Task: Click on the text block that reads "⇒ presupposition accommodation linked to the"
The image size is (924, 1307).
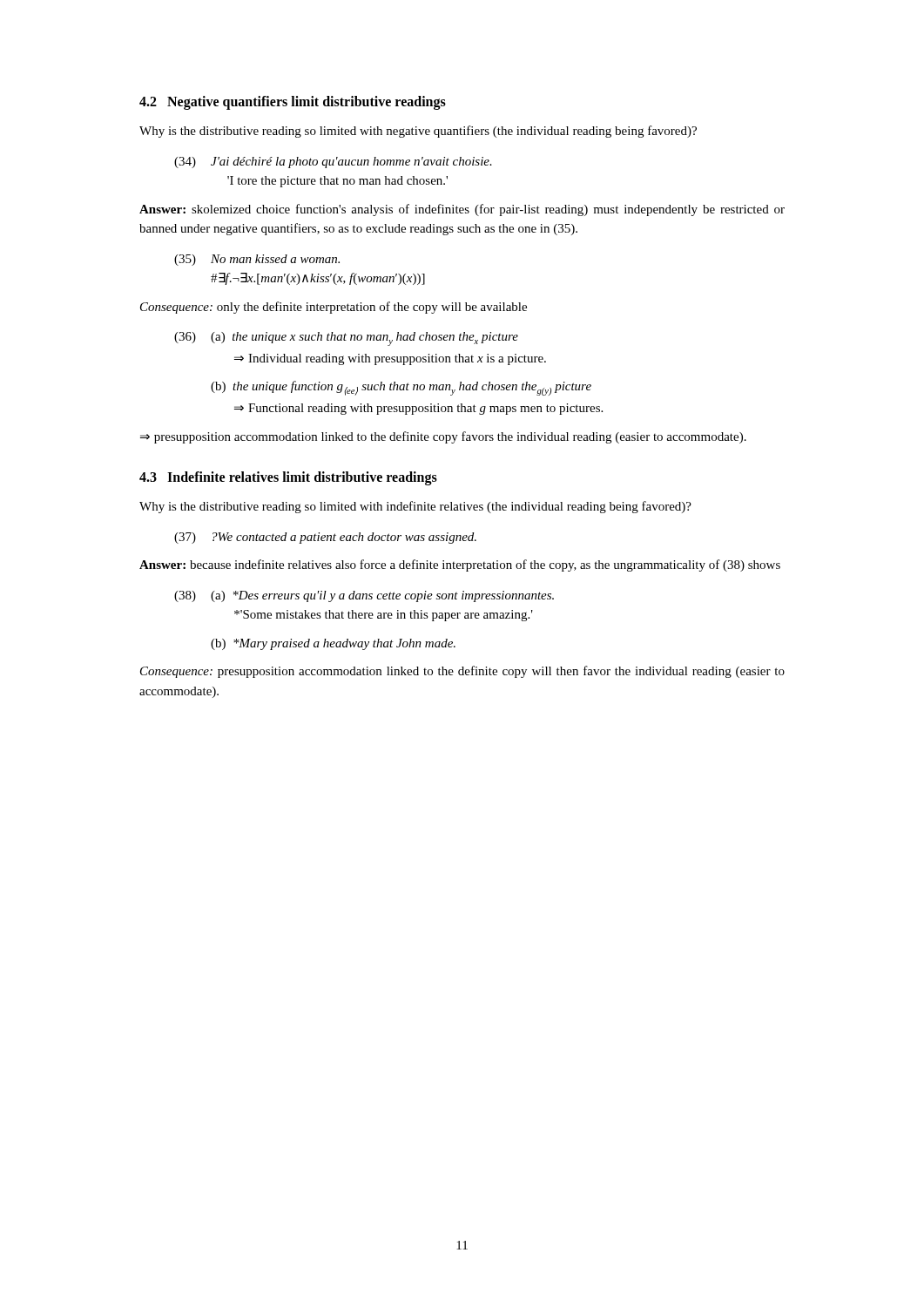Action: (x=443, y=436)
